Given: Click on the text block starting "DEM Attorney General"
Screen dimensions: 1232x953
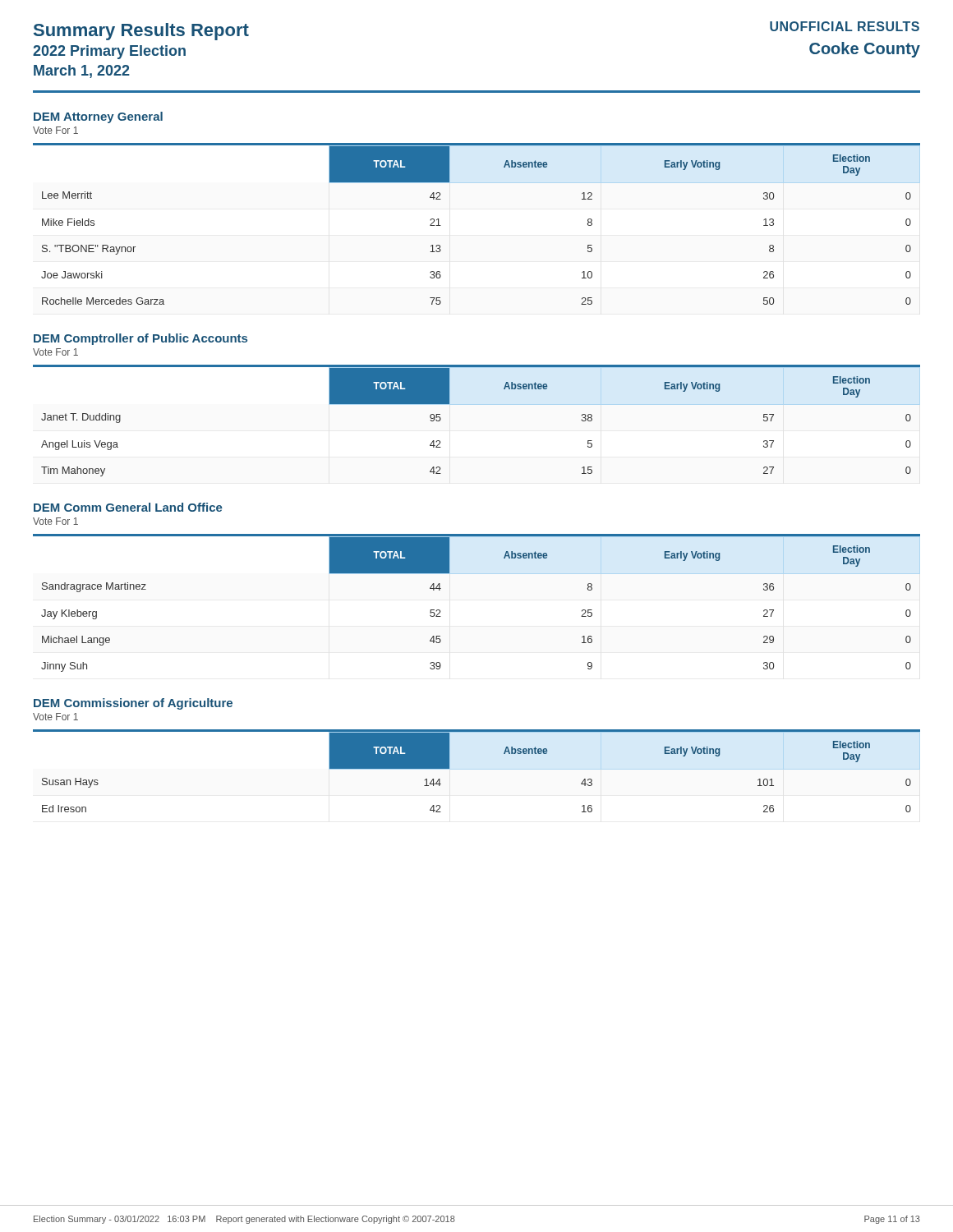Looking at the screenshot, I should [x=98, y=116].
